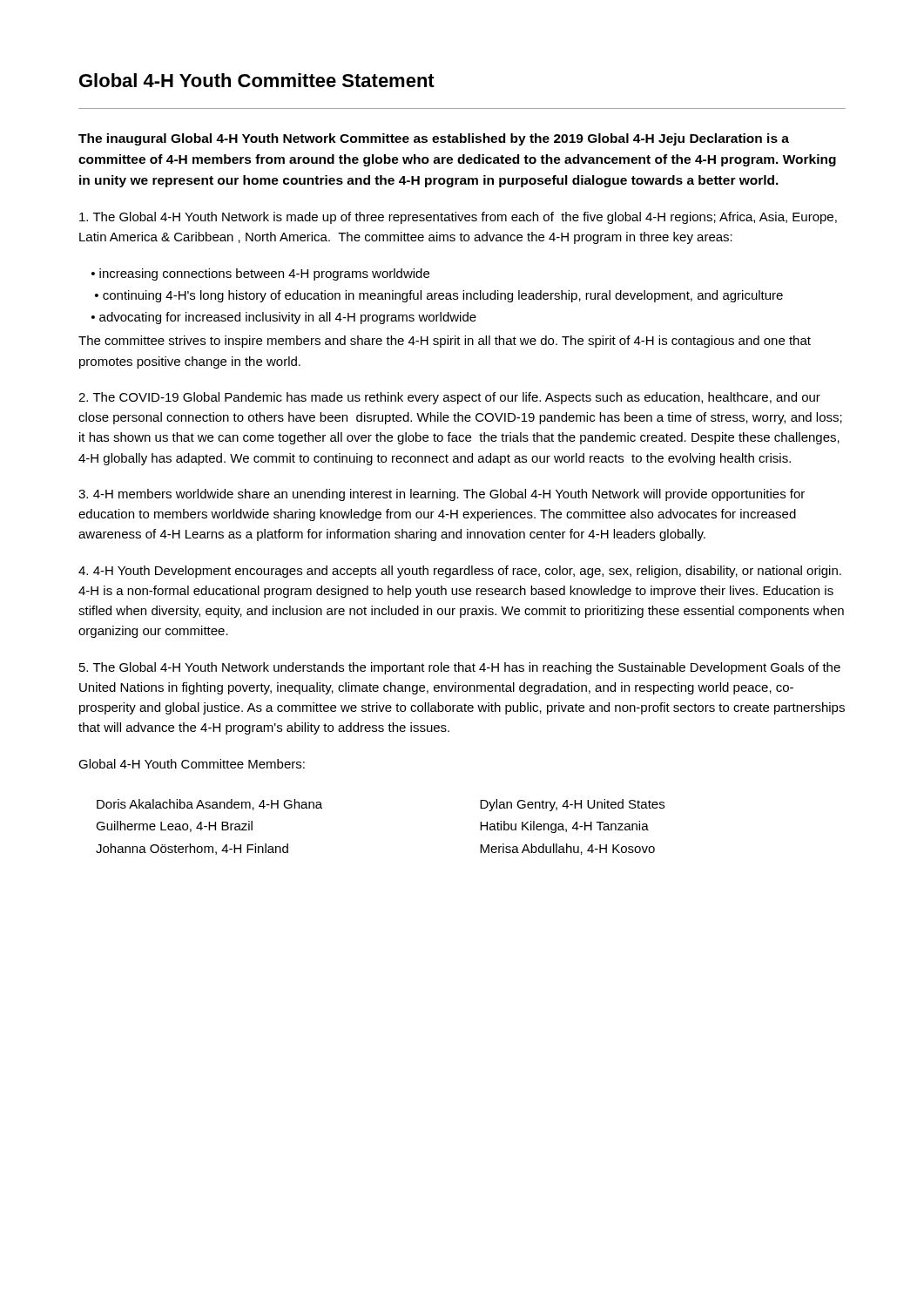
Task: Click on the title that reads "Global 4-H Youth"
Action: tap(257, 80)
